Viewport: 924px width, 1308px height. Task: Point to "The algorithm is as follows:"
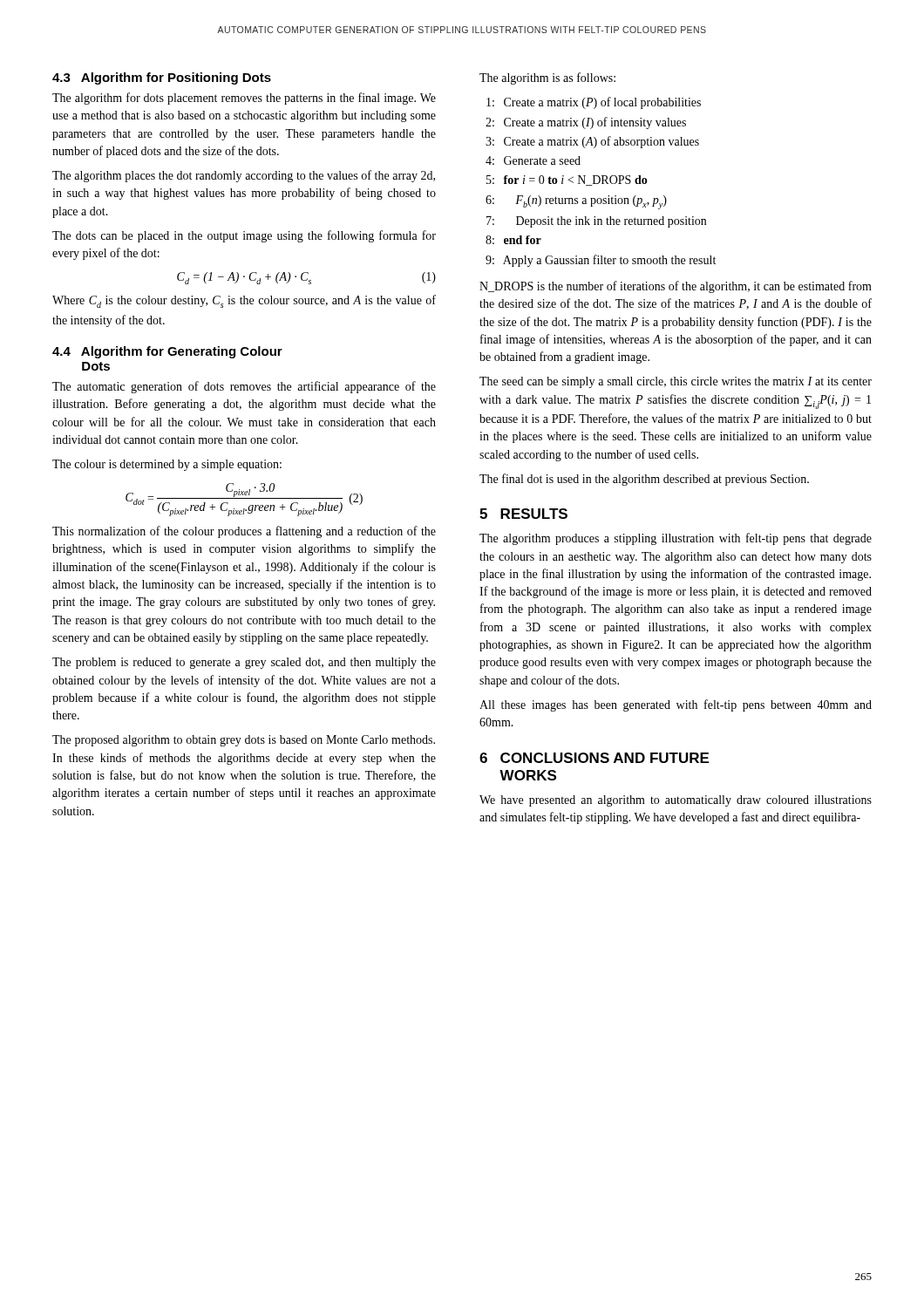click(x=547, y=78)
